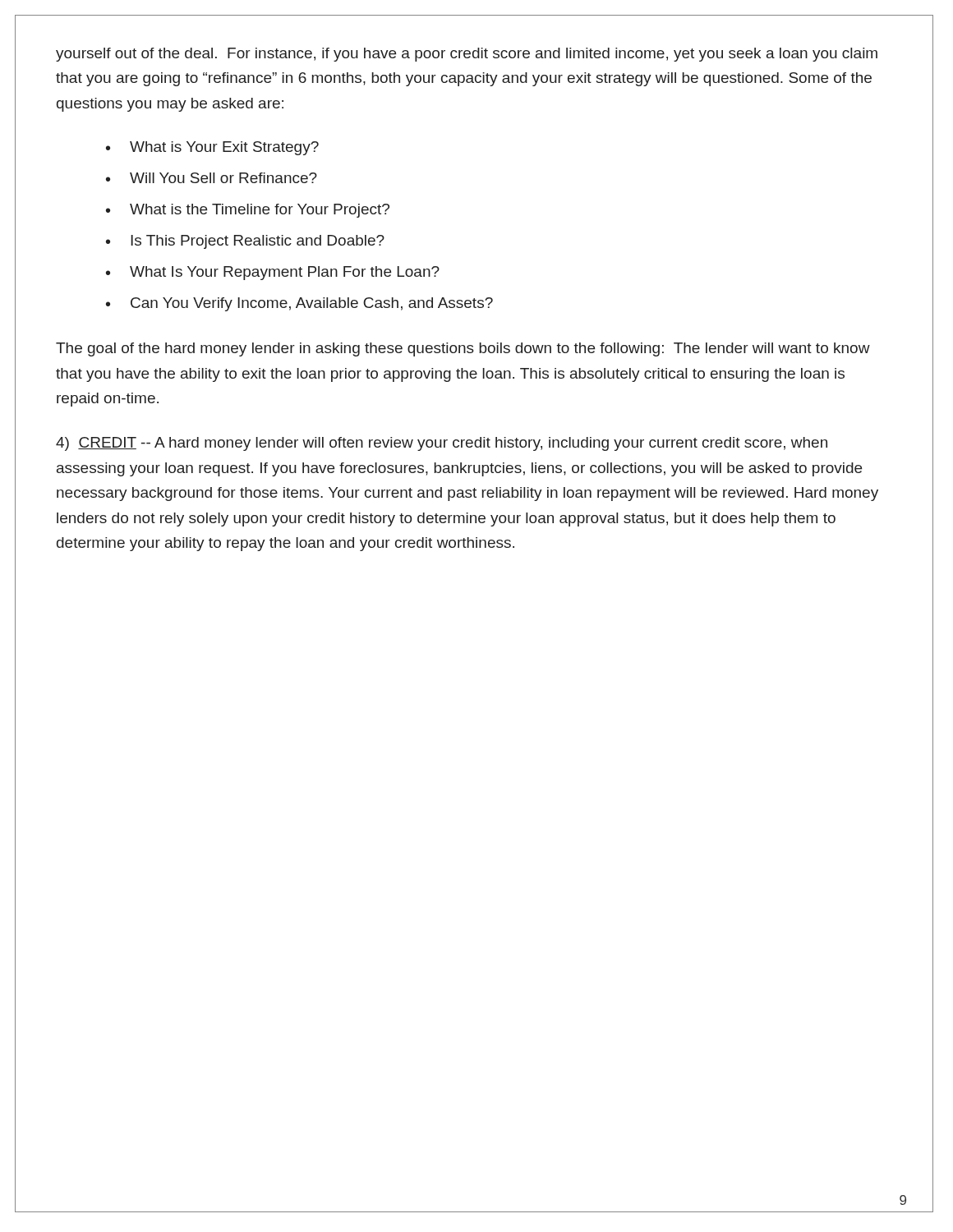Viewport: 953px width, 1232px height.
Task: Locate the list item that says "• Will You Sell"
Action: click(211, 179)
